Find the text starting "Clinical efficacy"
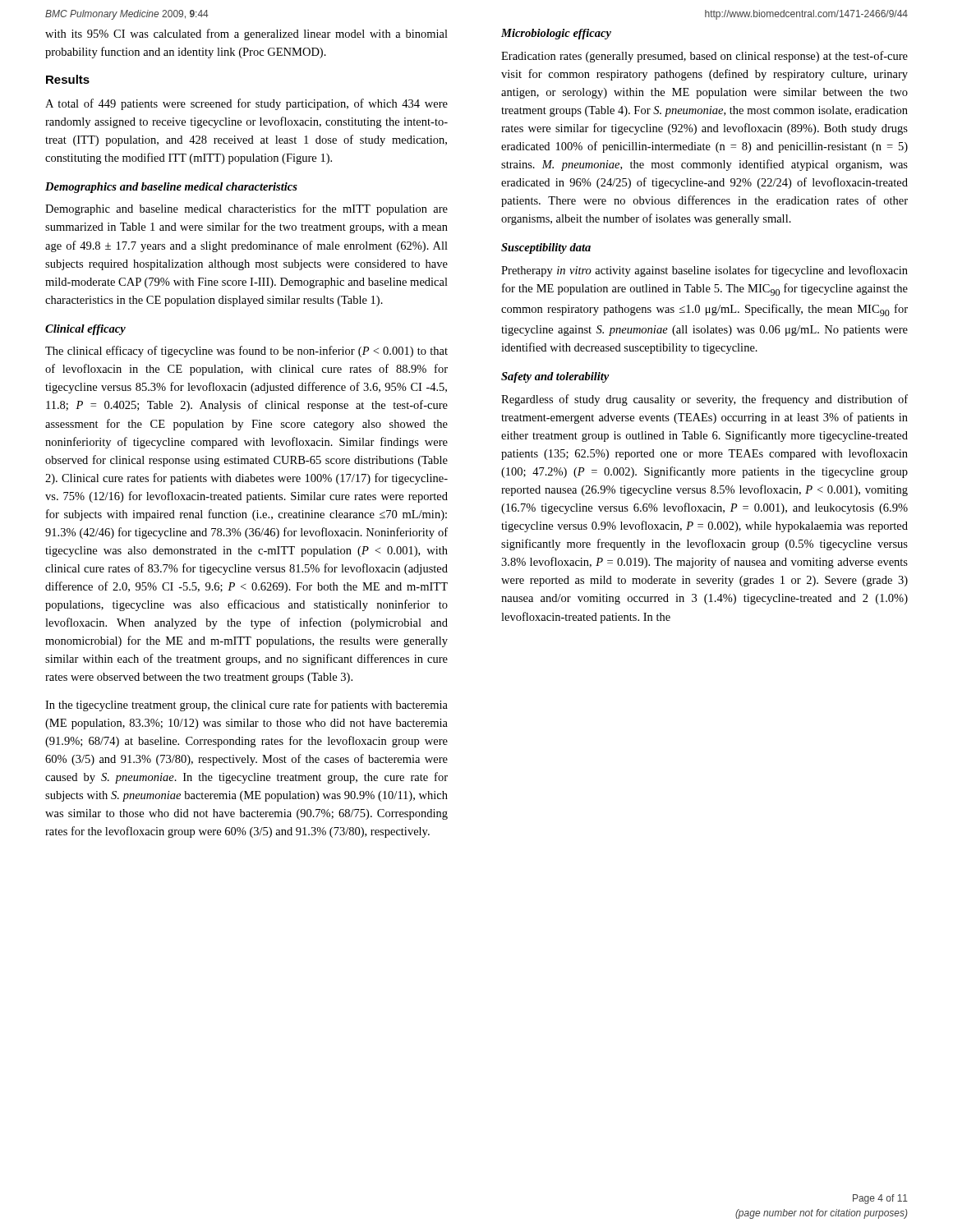Viewport: 953px width, 1232px height. coord(85,328)
